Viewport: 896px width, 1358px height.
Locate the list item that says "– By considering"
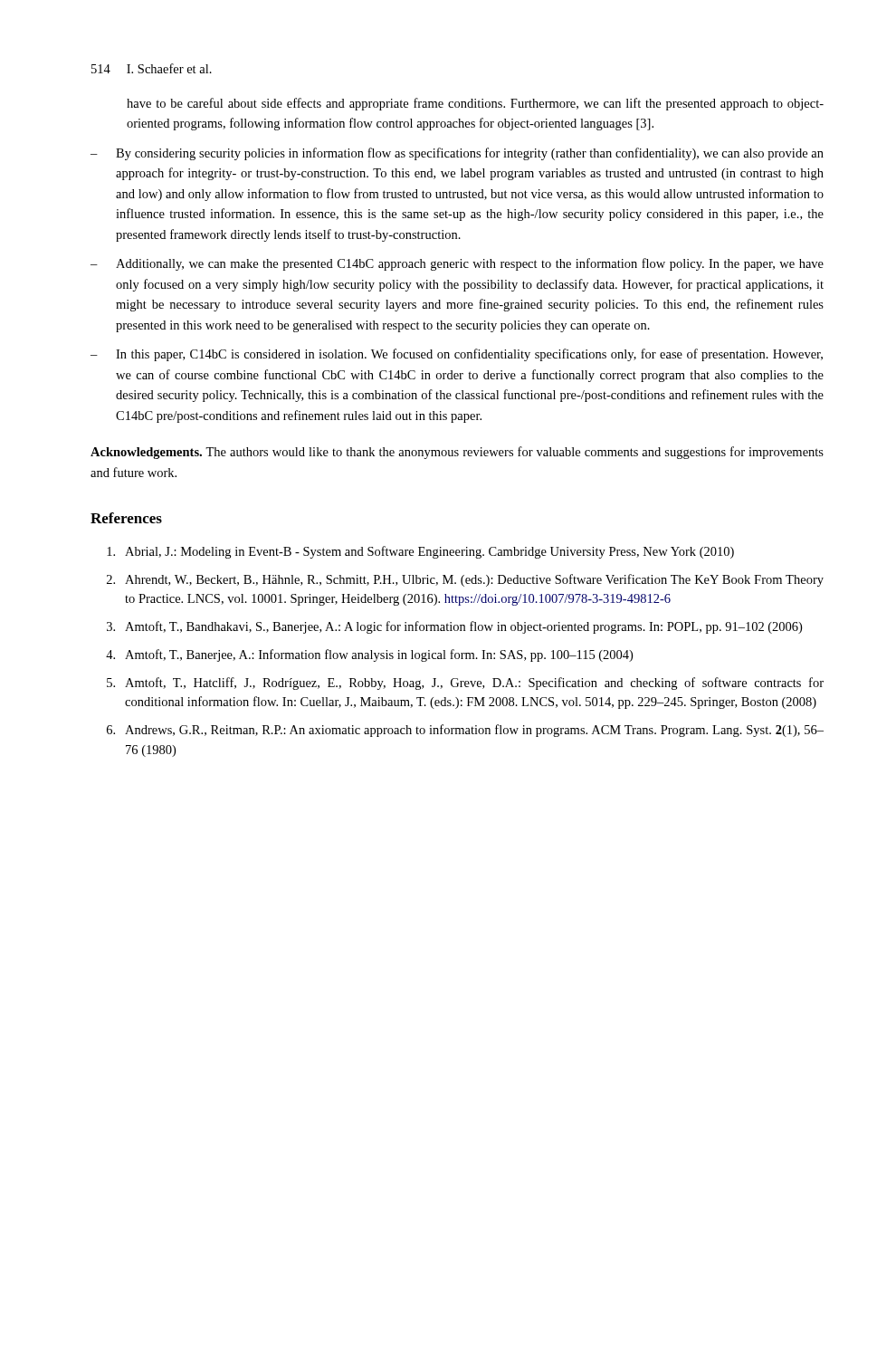pyautogui.click(x=457, y=194)
